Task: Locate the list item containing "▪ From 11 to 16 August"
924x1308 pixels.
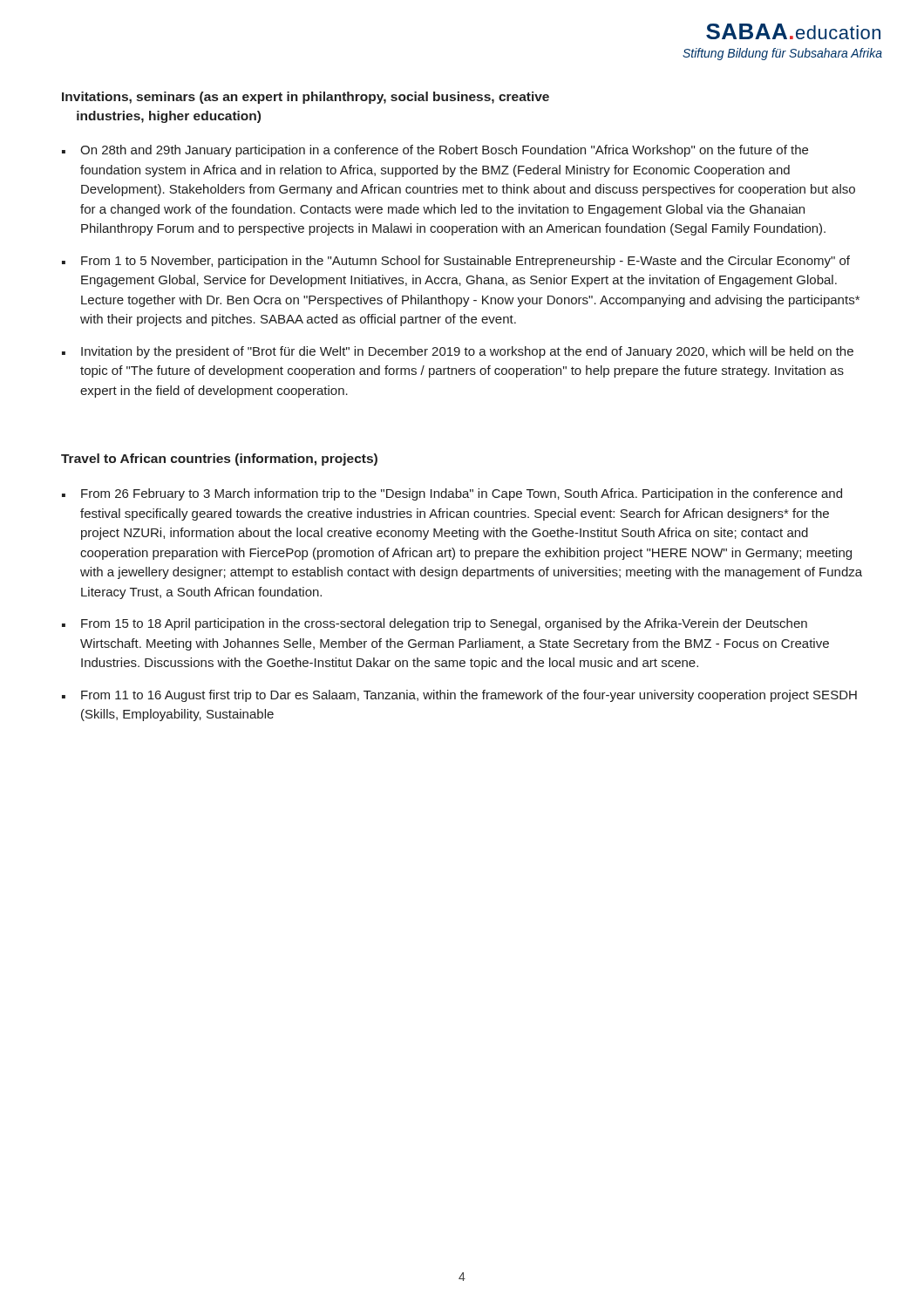Action: click(x=462, y=705)
